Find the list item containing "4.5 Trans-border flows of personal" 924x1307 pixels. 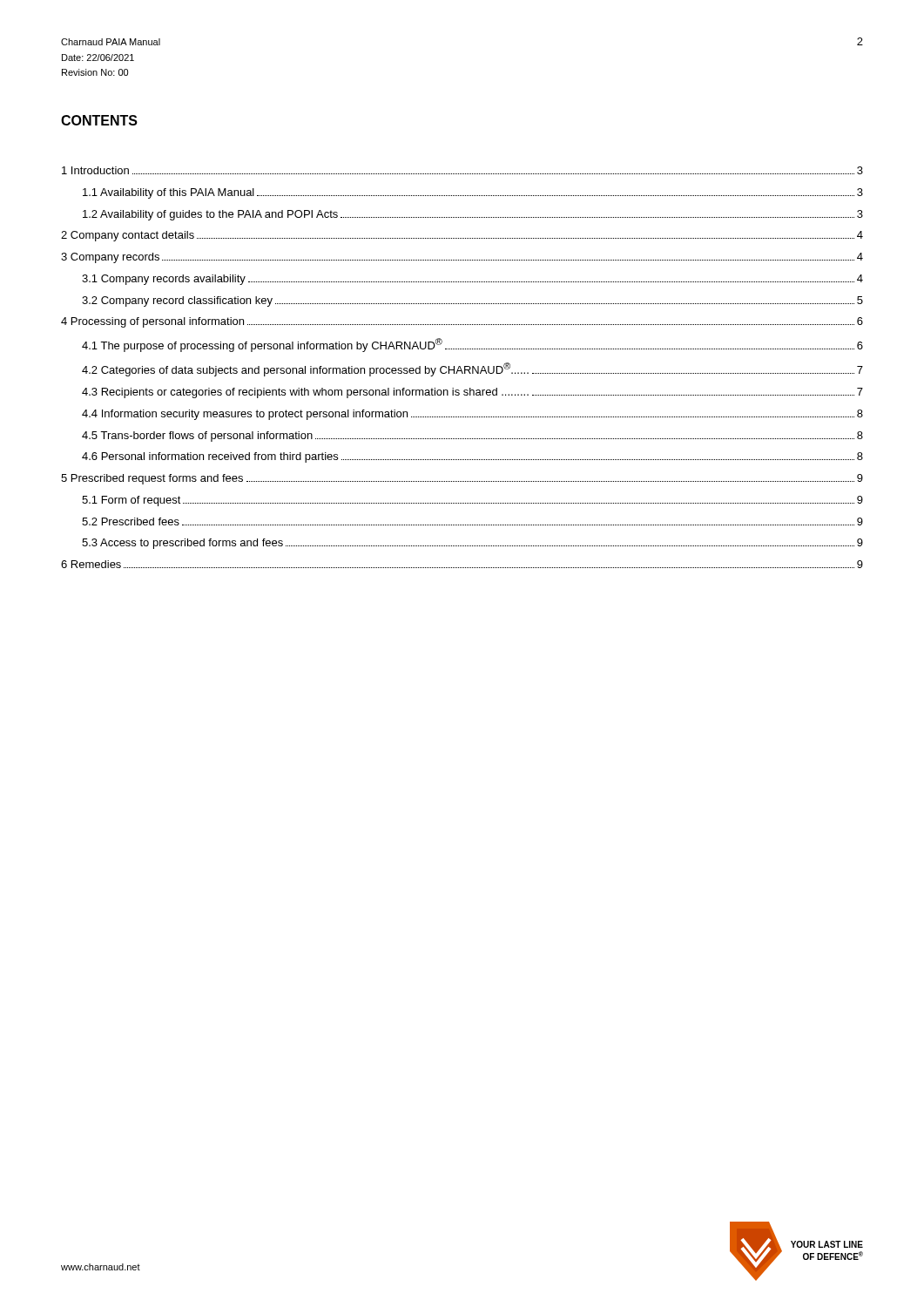pos(472,436)
